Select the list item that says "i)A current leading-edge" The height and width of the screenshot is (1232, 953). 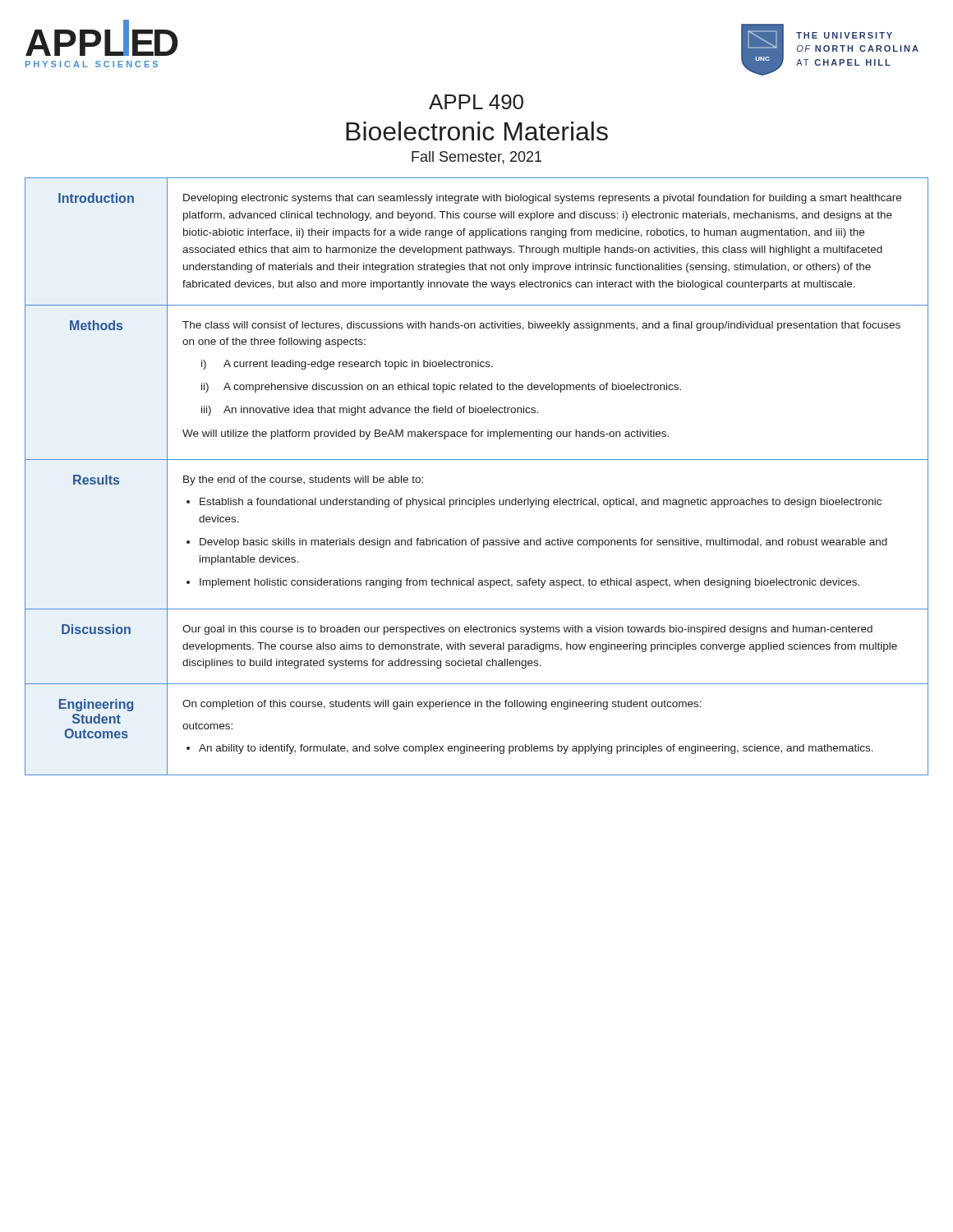click(347, 365)
